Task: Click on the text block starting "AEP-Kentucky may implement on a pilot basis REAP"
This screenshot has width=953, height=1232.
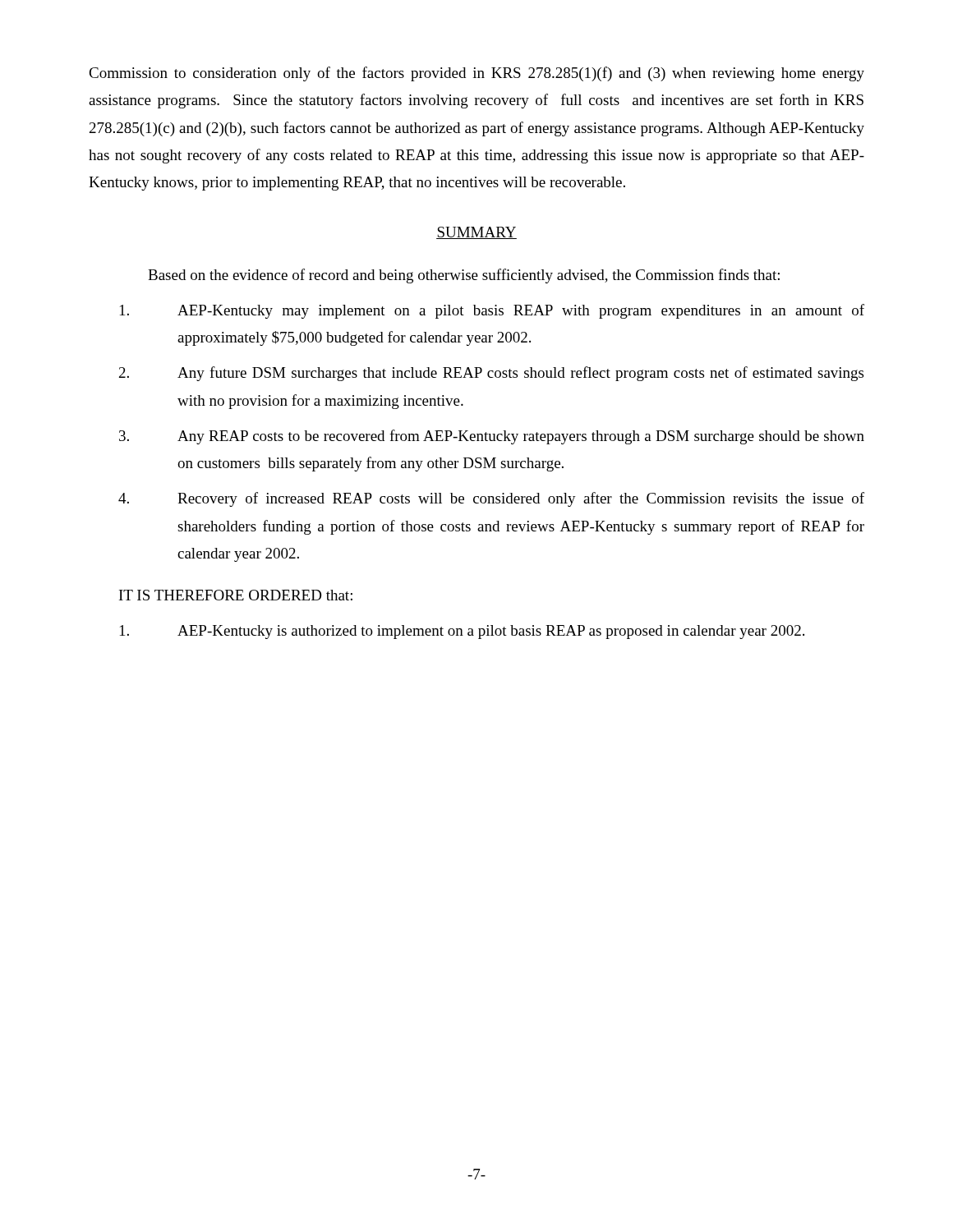Action: coord(476,324)
